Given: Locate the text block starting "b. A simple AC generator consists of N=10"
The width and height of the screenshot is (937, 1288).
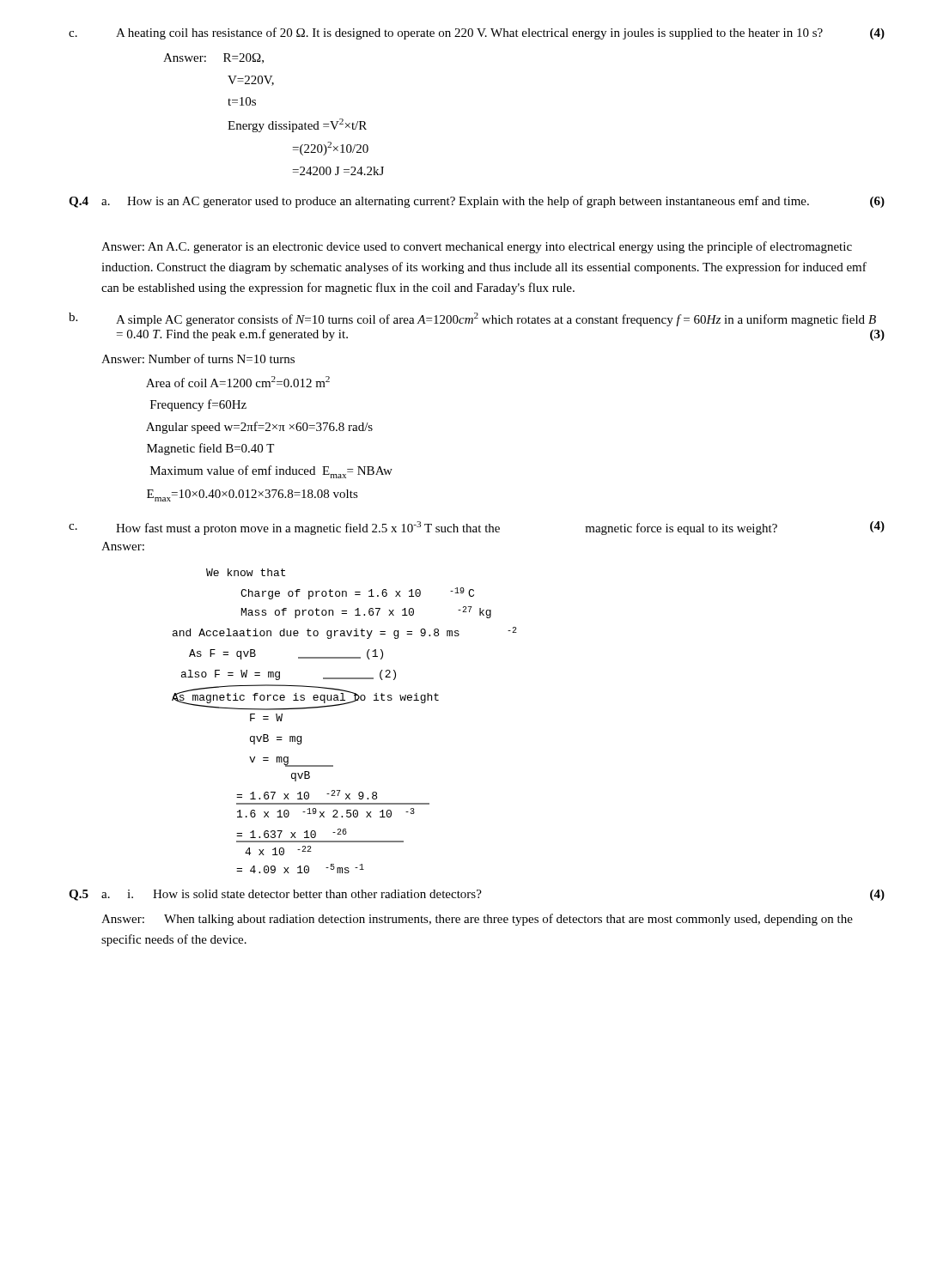Looking at the screenshot, I should click(477, 326).
